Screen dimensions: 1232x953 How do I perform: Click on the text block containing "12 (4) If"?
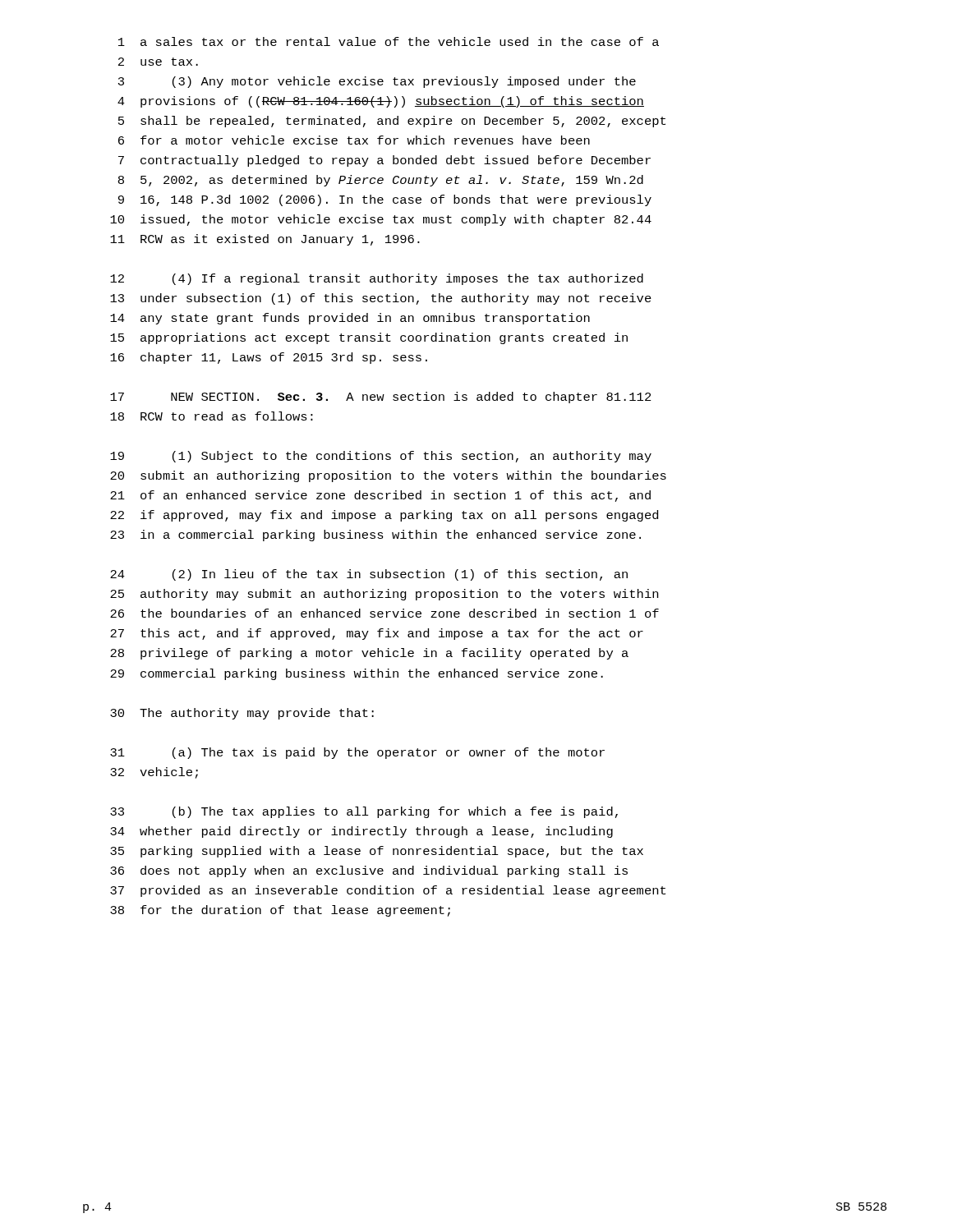tap(485, 279)
